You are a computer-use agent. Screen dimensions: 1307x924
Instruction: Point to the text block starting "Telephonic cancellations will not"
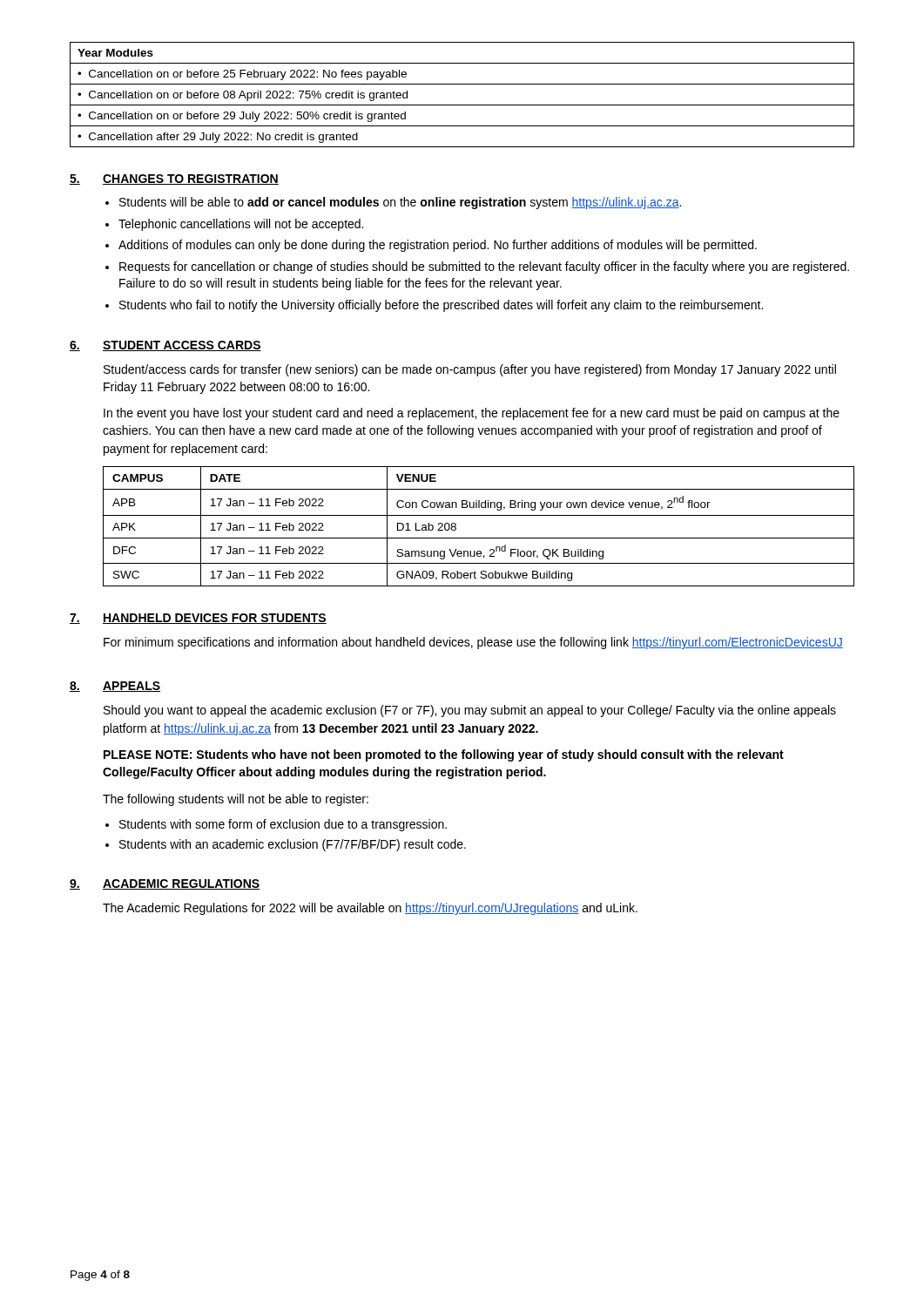241,225
